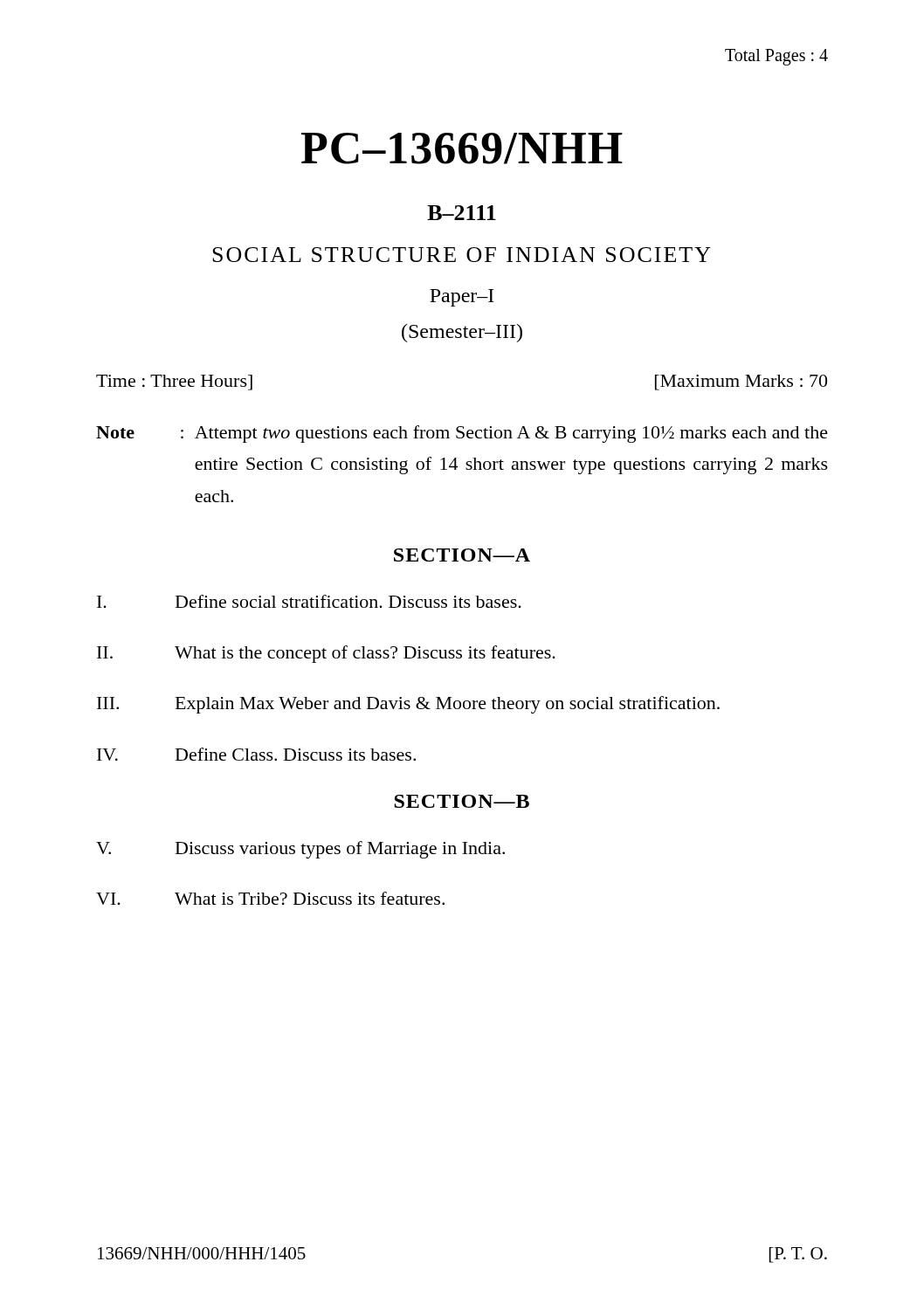Point to the text starting "Note : Attempt two questions"
924x1310 pixels.
pos(462,464)
